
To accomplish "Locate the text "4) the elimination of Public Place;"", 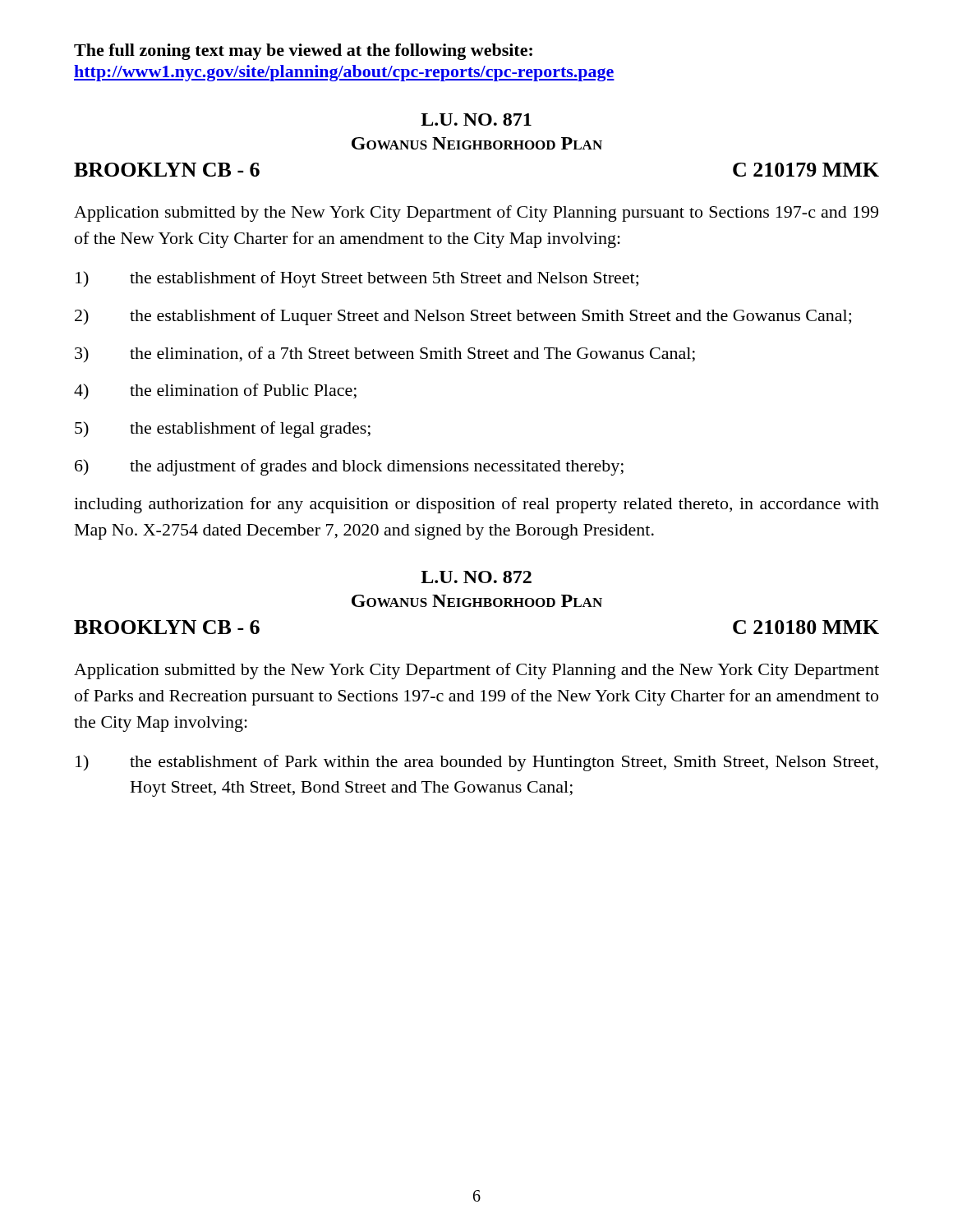I will (215, 391).
